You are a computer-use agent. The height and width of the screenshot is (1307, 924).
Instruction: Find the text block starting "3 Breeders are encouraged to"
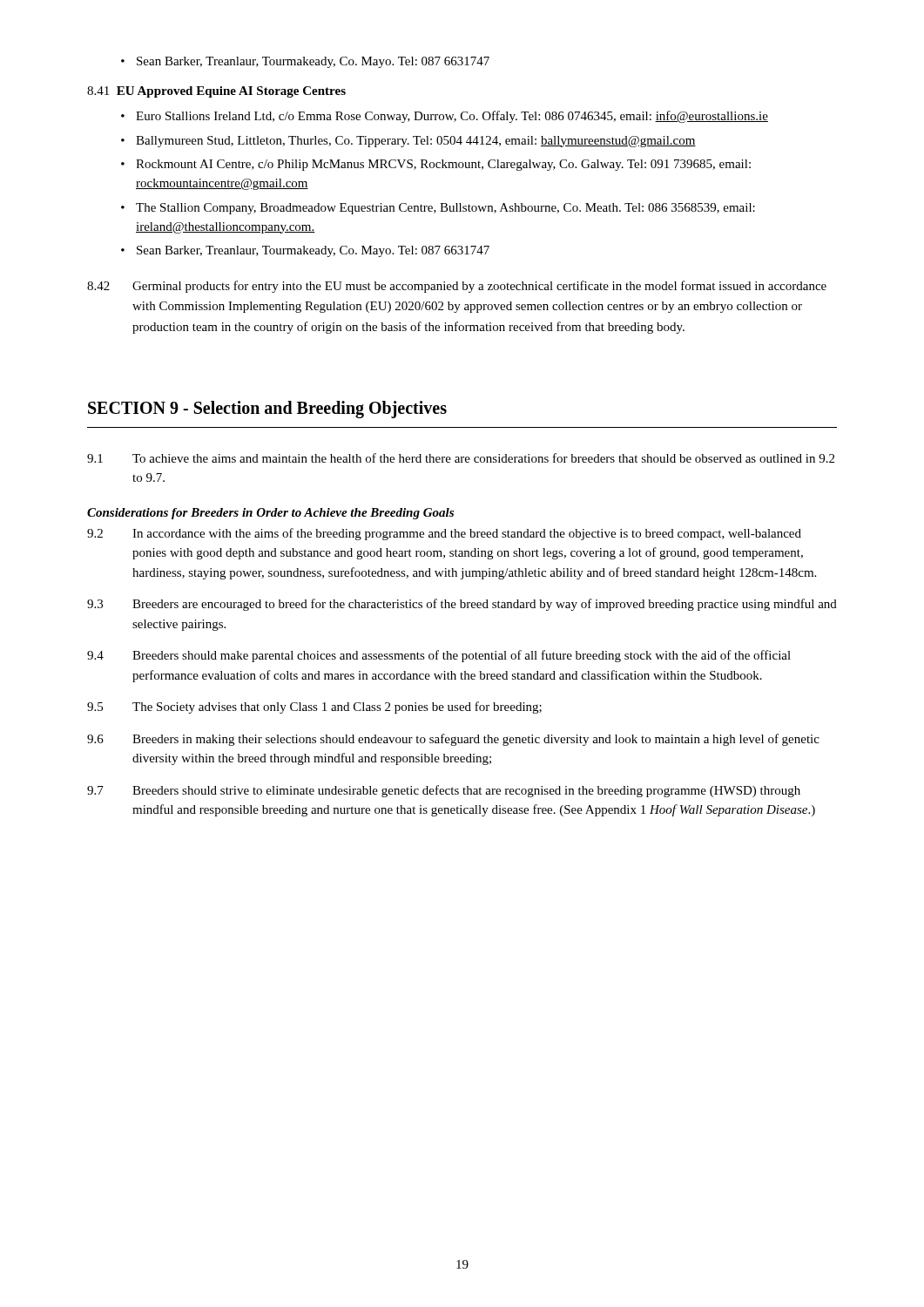click(x=462, y=614)
